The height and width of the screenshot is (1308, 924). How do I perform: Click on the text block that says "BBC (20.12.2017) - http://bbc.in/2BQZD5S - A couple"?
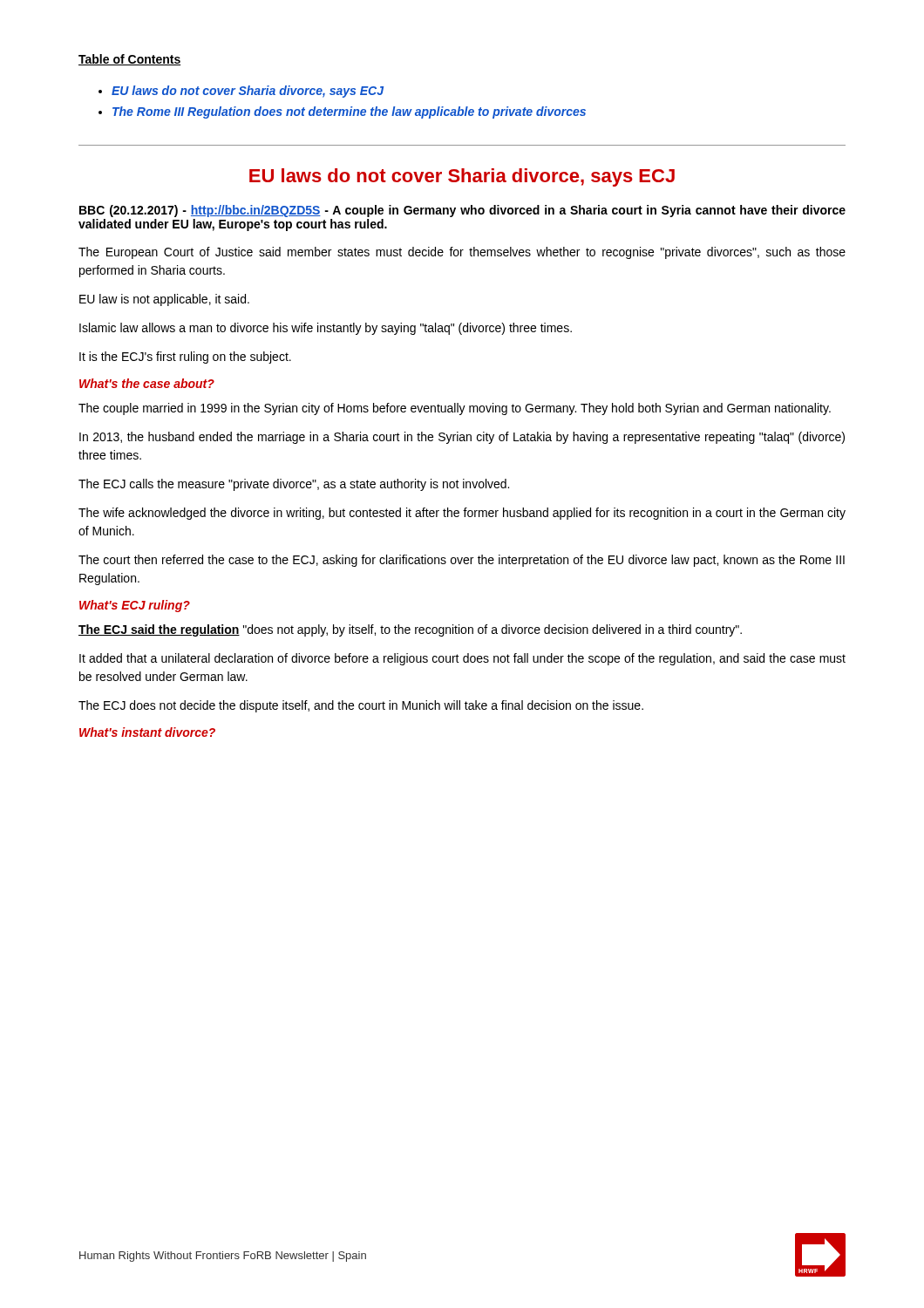click(x=462, y=217)
